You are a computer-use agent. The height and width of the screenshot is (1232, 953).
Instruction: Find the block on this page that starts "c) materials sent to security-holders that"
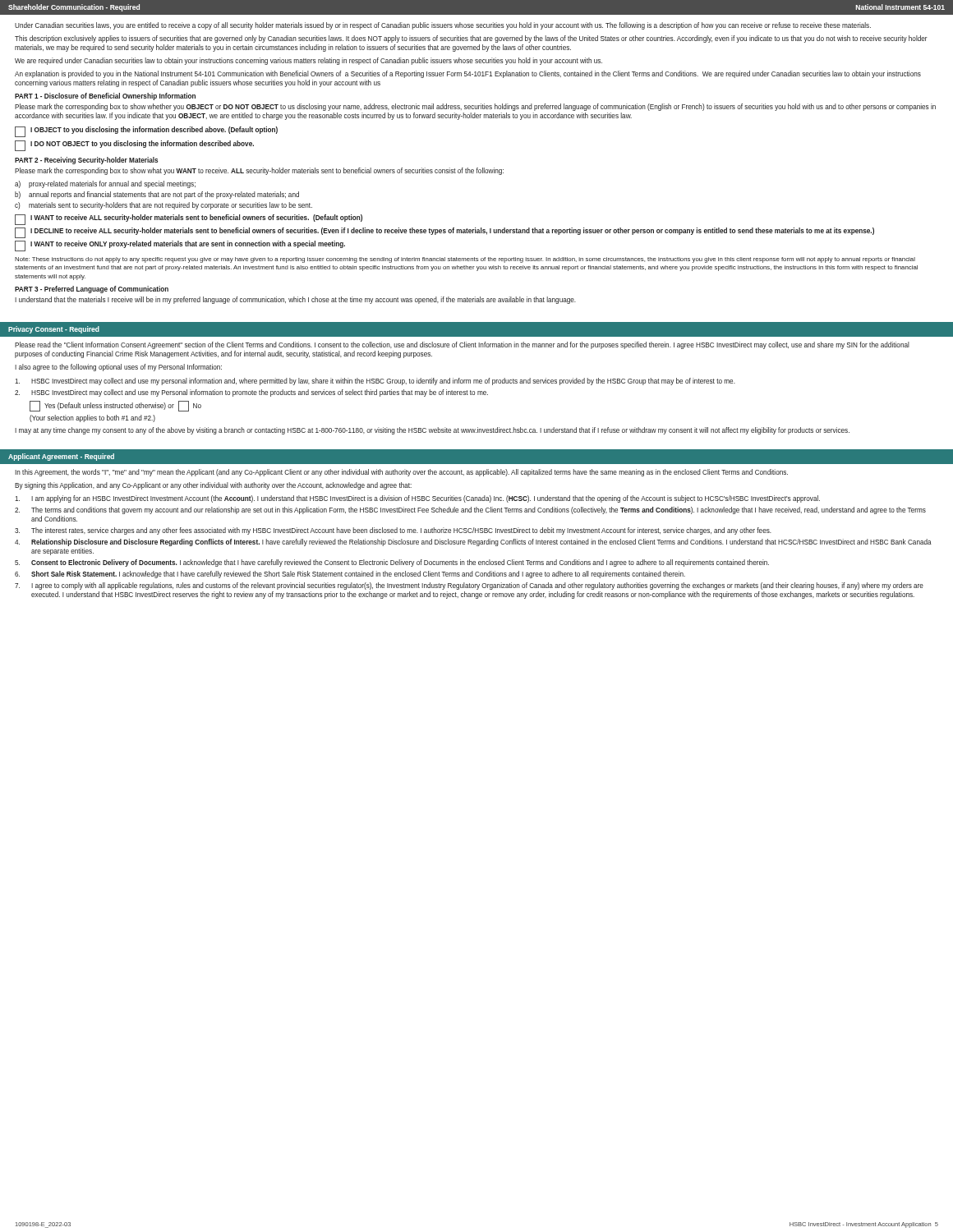click(x=164, y=205)
